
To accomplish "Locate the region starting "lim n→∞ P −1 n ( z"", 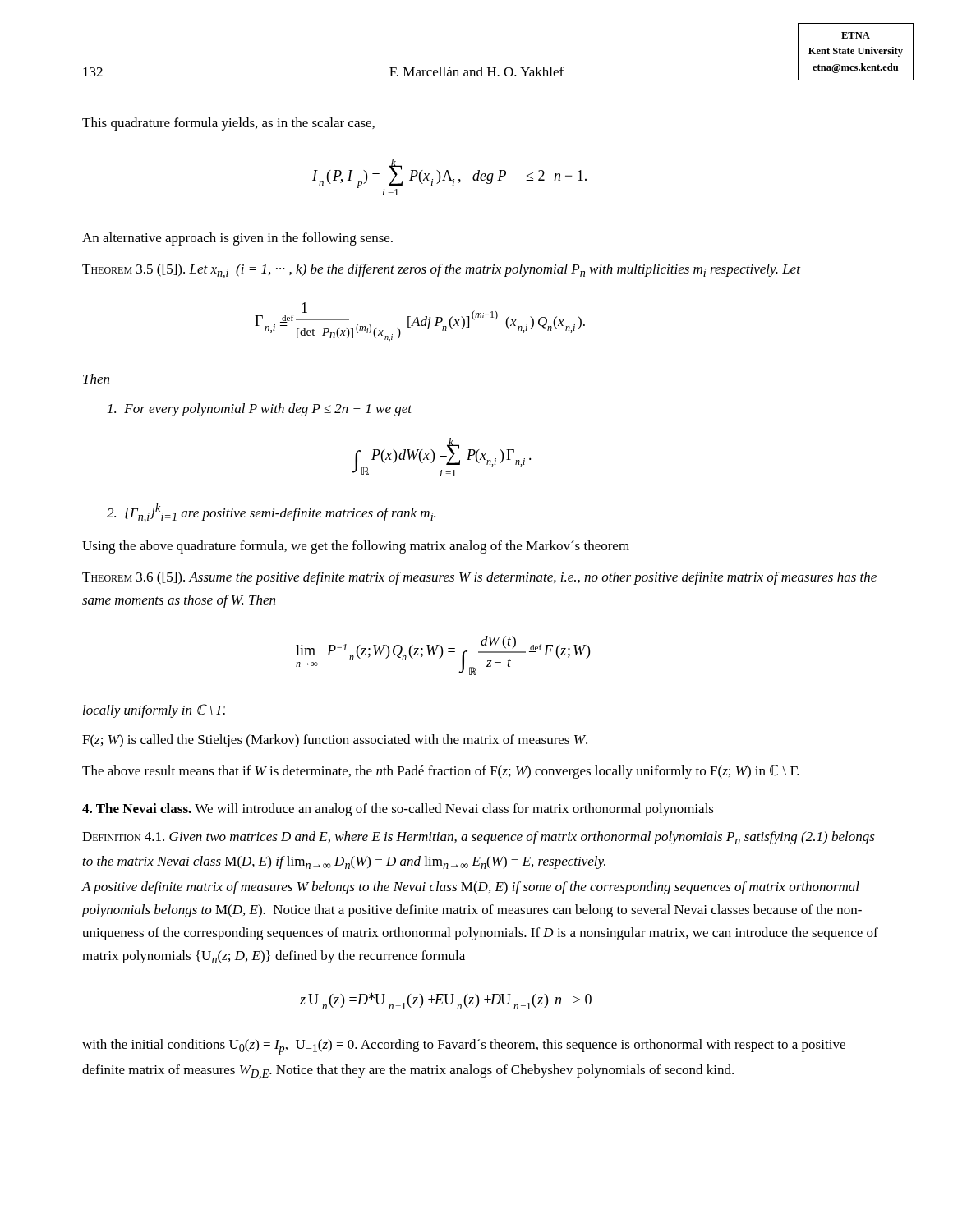I will click(x=485, y=653).
